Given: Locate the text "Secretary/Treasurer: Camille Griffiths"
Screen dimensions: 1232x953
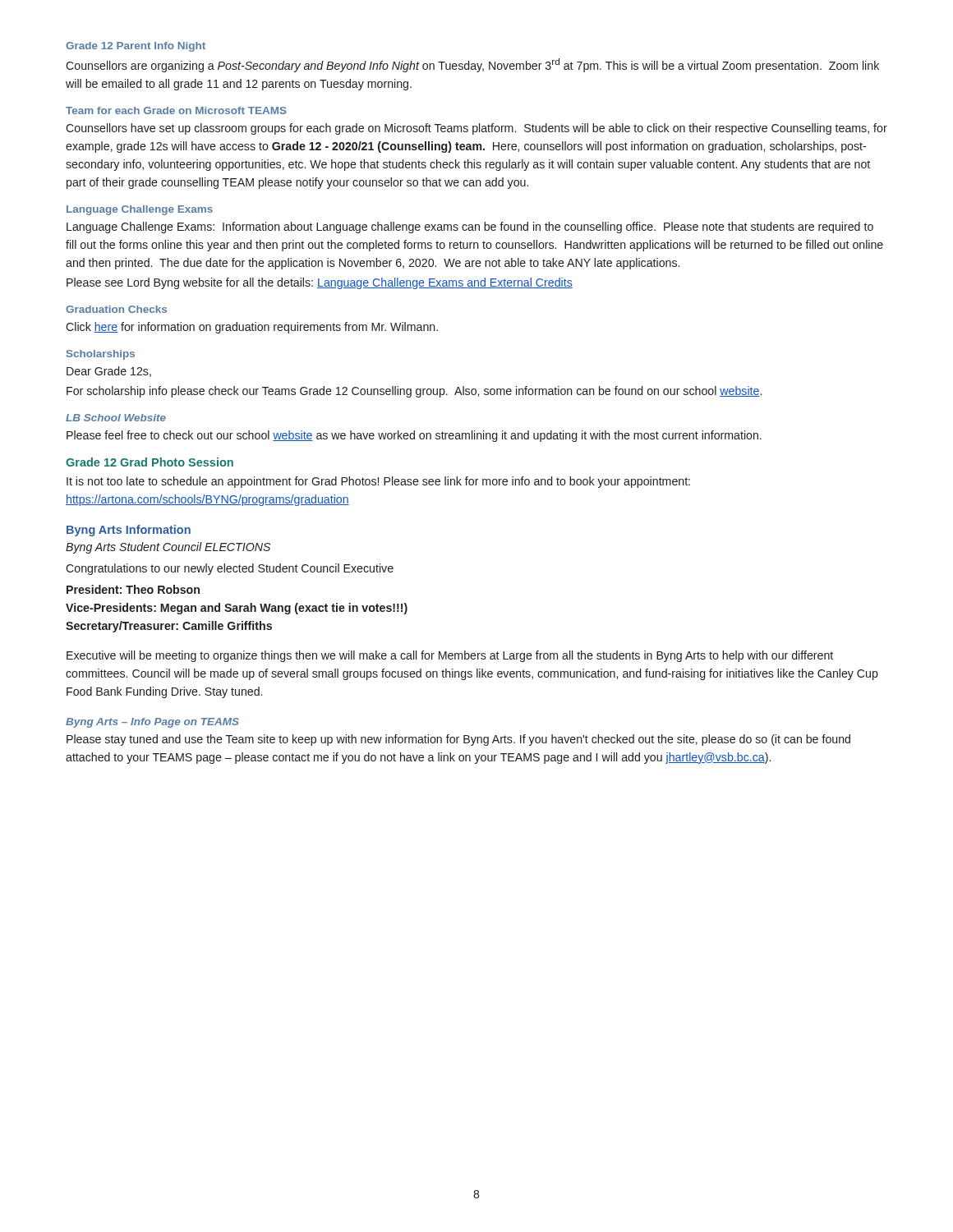Looking at the screenshot, I should (x=169, y=626).
